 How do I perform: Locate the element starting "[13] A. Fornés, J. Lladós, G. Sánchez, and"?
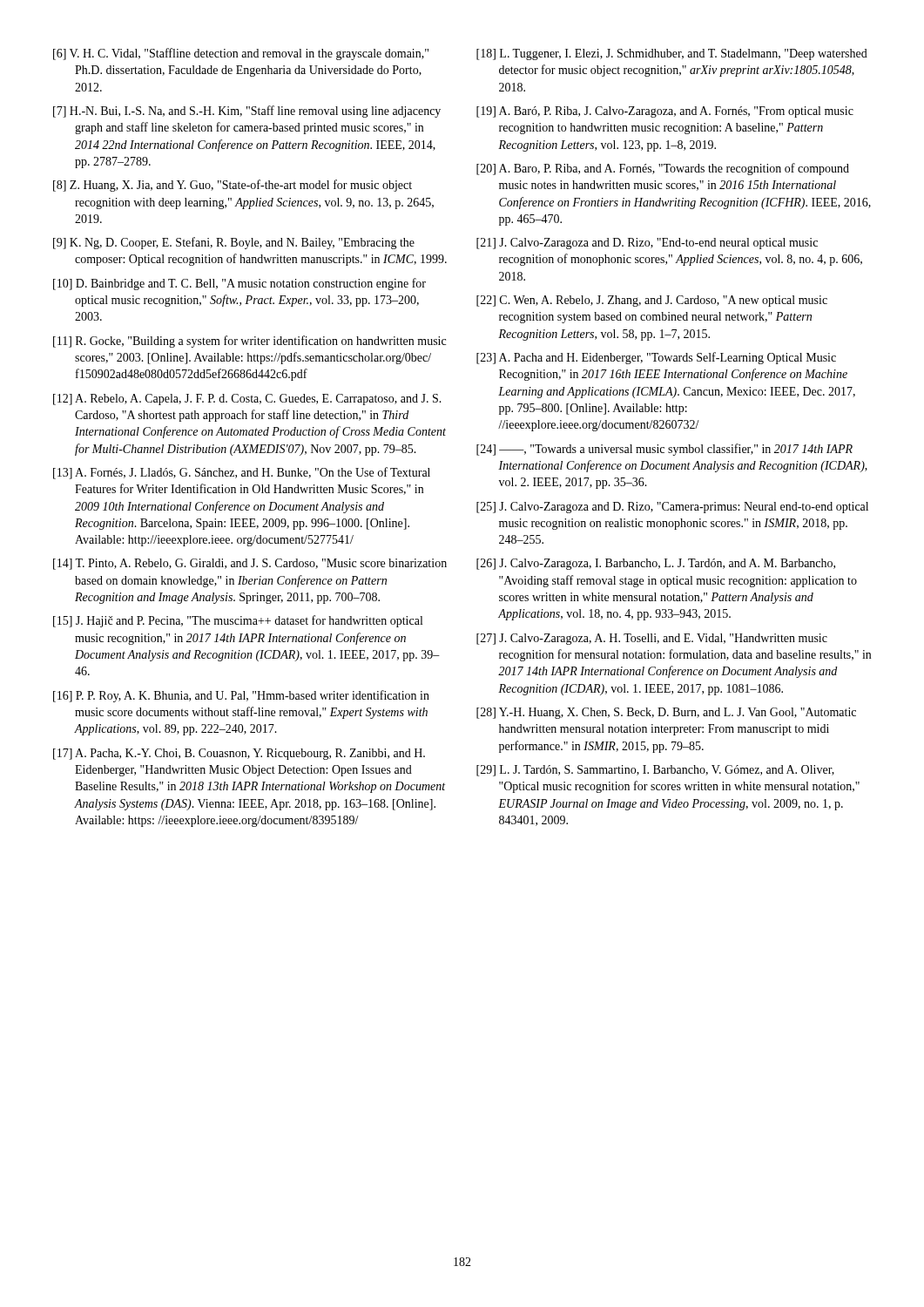[x=241, y=506]
